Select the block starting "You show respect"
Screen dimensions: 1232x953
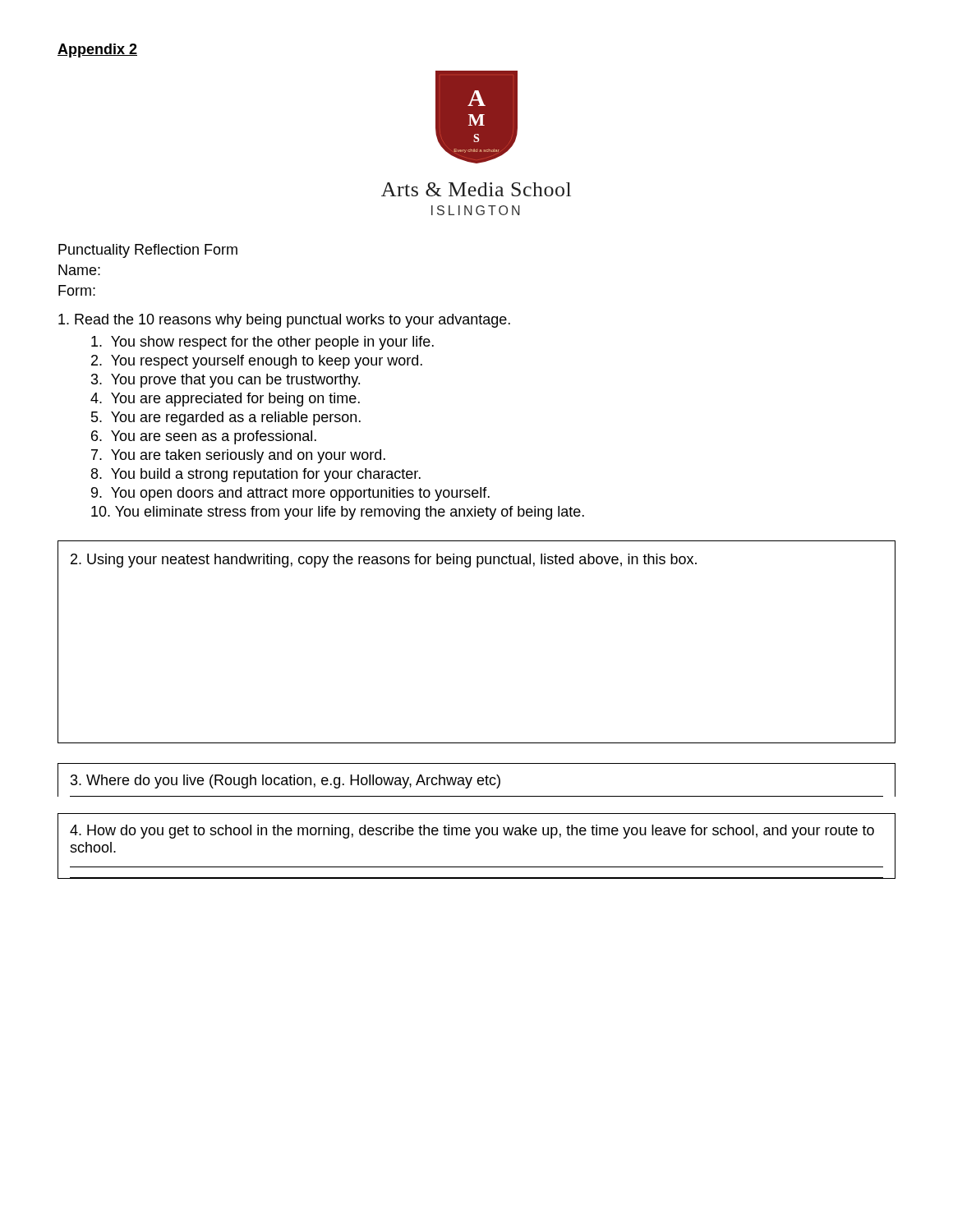[263, 342]
